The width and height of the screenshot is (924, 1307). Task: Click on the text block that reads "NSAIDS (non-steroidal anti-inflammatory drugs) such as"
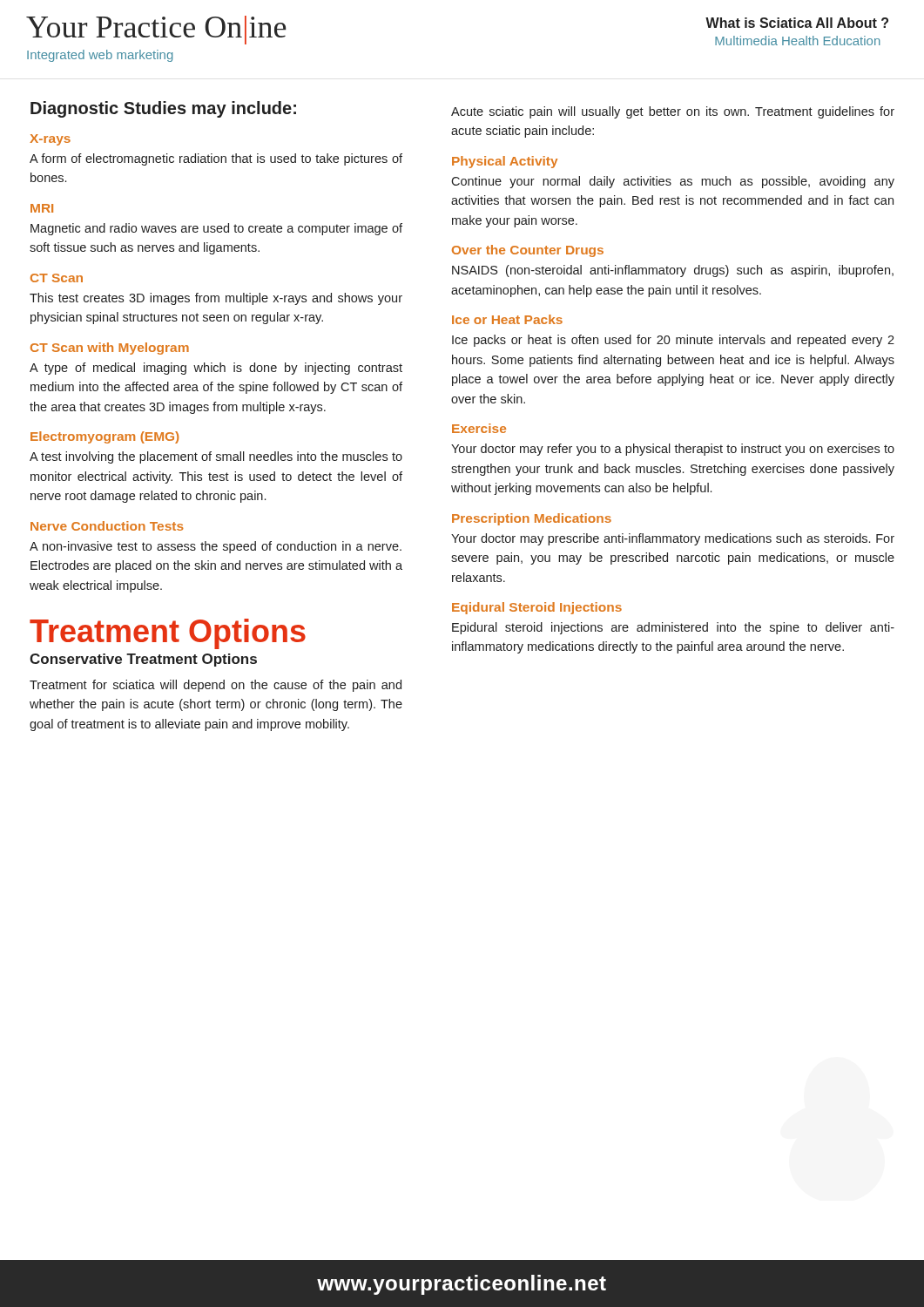(x=673, y=280)
